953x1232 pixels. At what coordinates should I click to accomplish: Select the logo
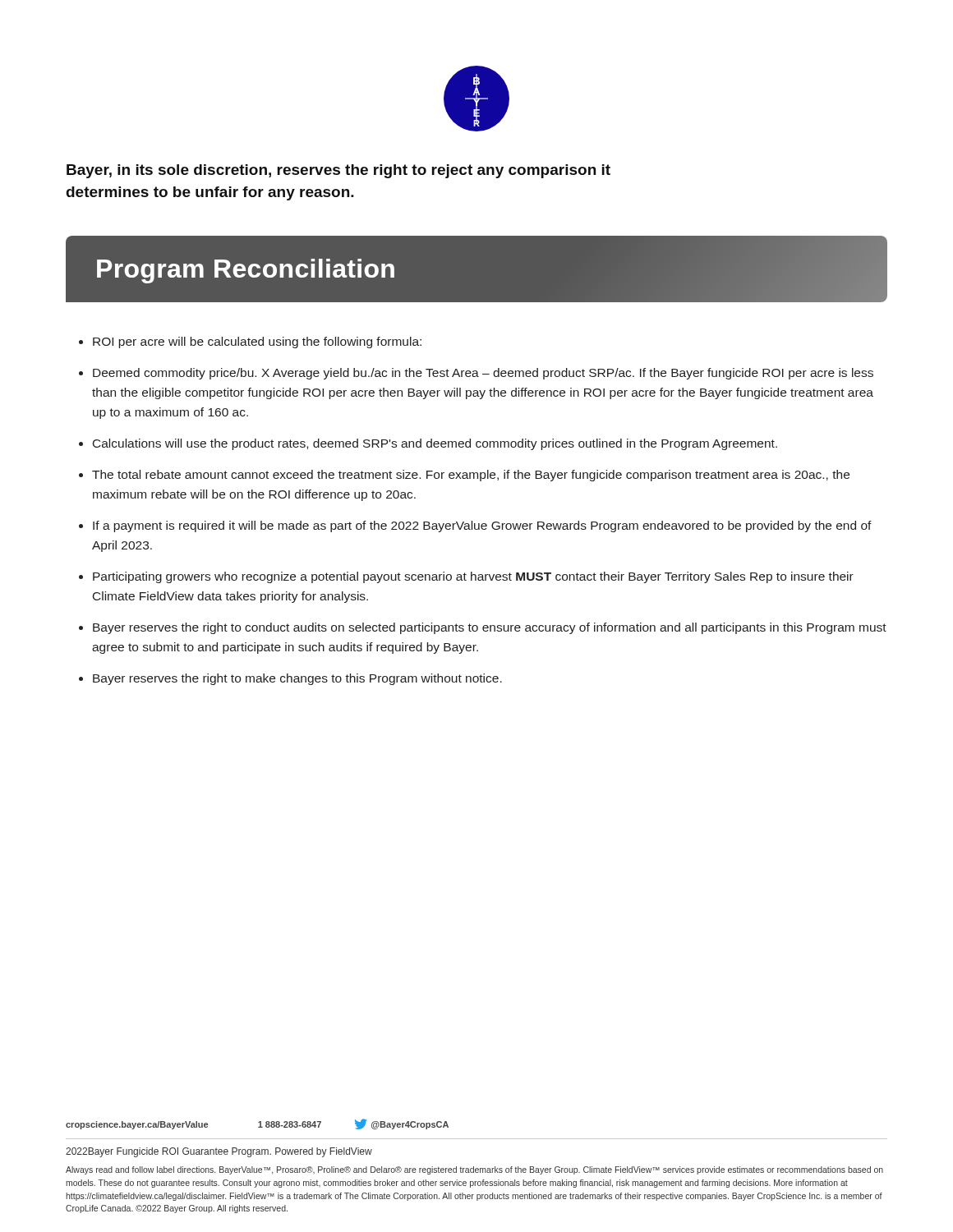[x=476, y=92]
